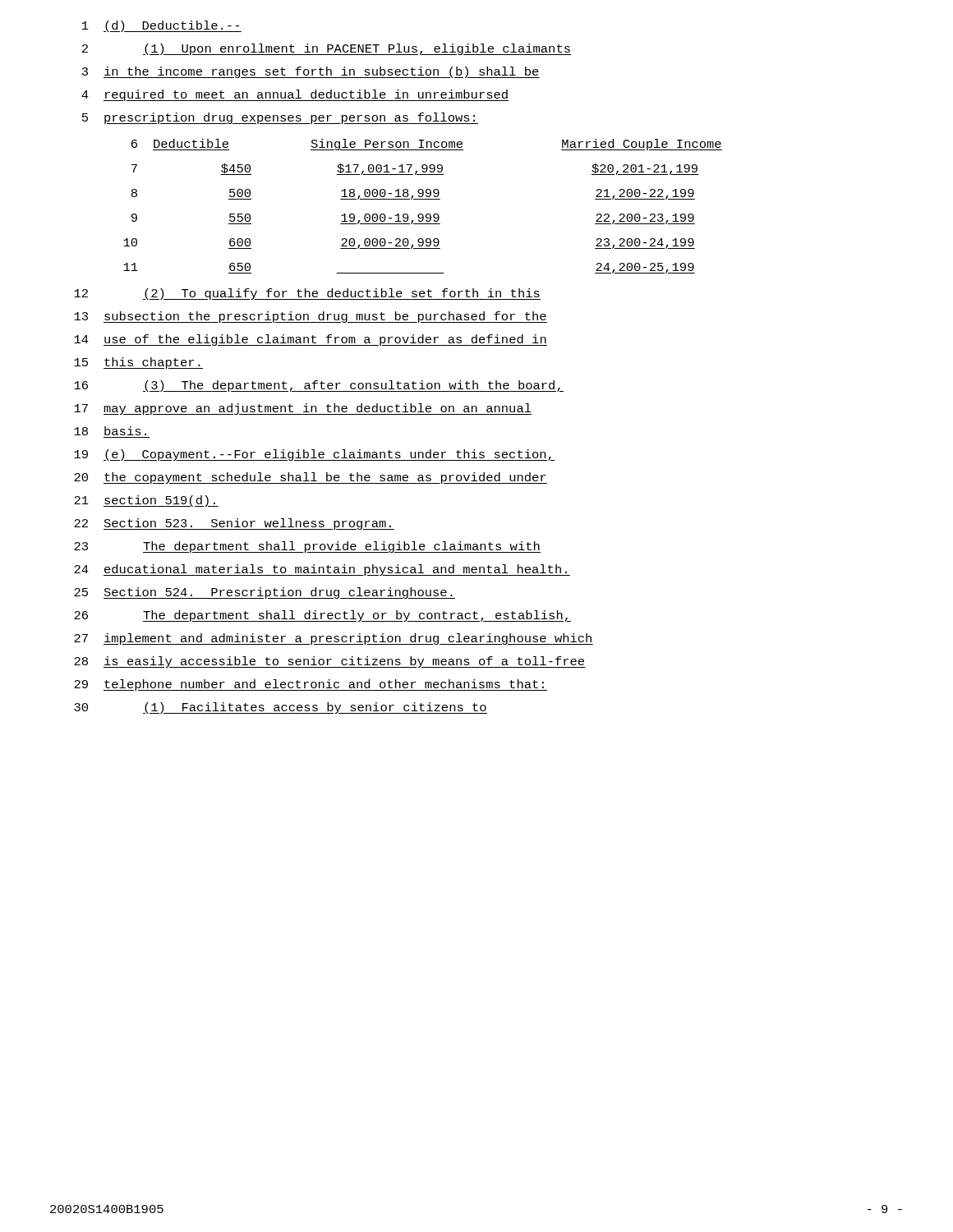Select the text that says "15 this chapter."
Screen dimensions: 1232x953
pyautogui.click(x=126, y=363)
